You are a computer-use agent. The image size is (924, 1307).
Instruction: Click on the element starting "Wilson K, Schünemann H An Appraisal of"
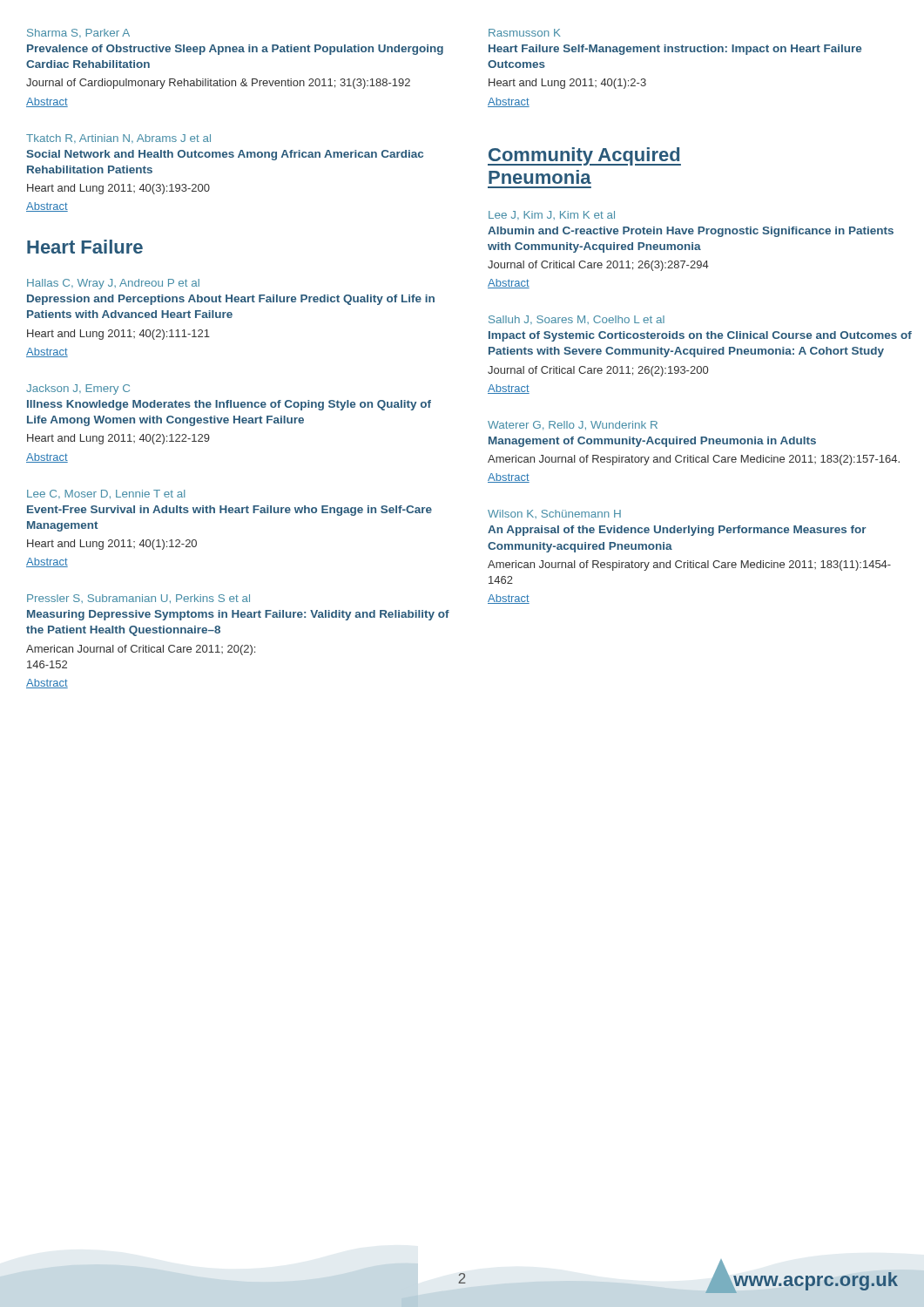(x=701, y=557)
